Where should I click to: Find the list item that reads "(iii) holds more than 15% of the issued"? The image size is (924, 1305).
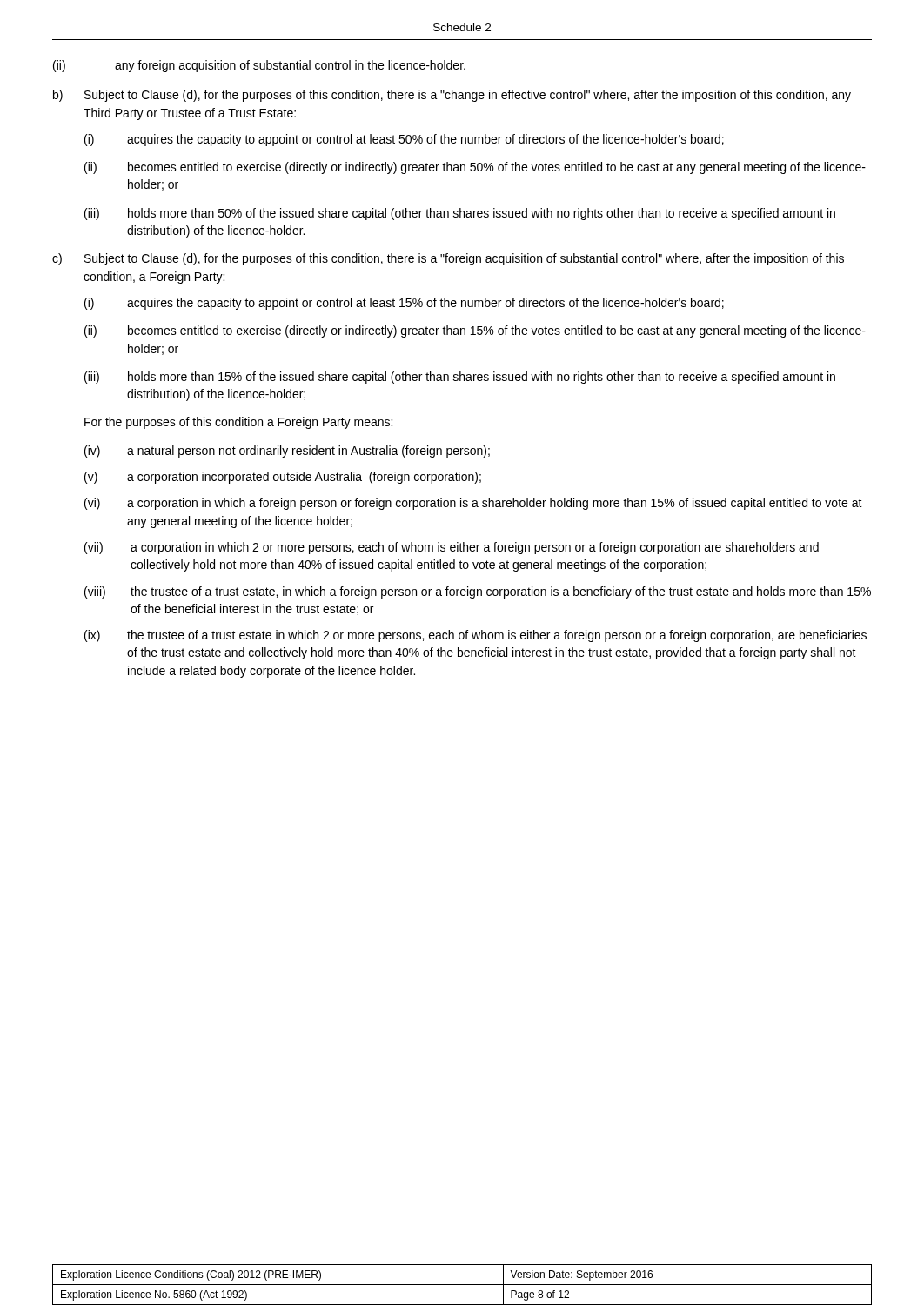[478, 386]
